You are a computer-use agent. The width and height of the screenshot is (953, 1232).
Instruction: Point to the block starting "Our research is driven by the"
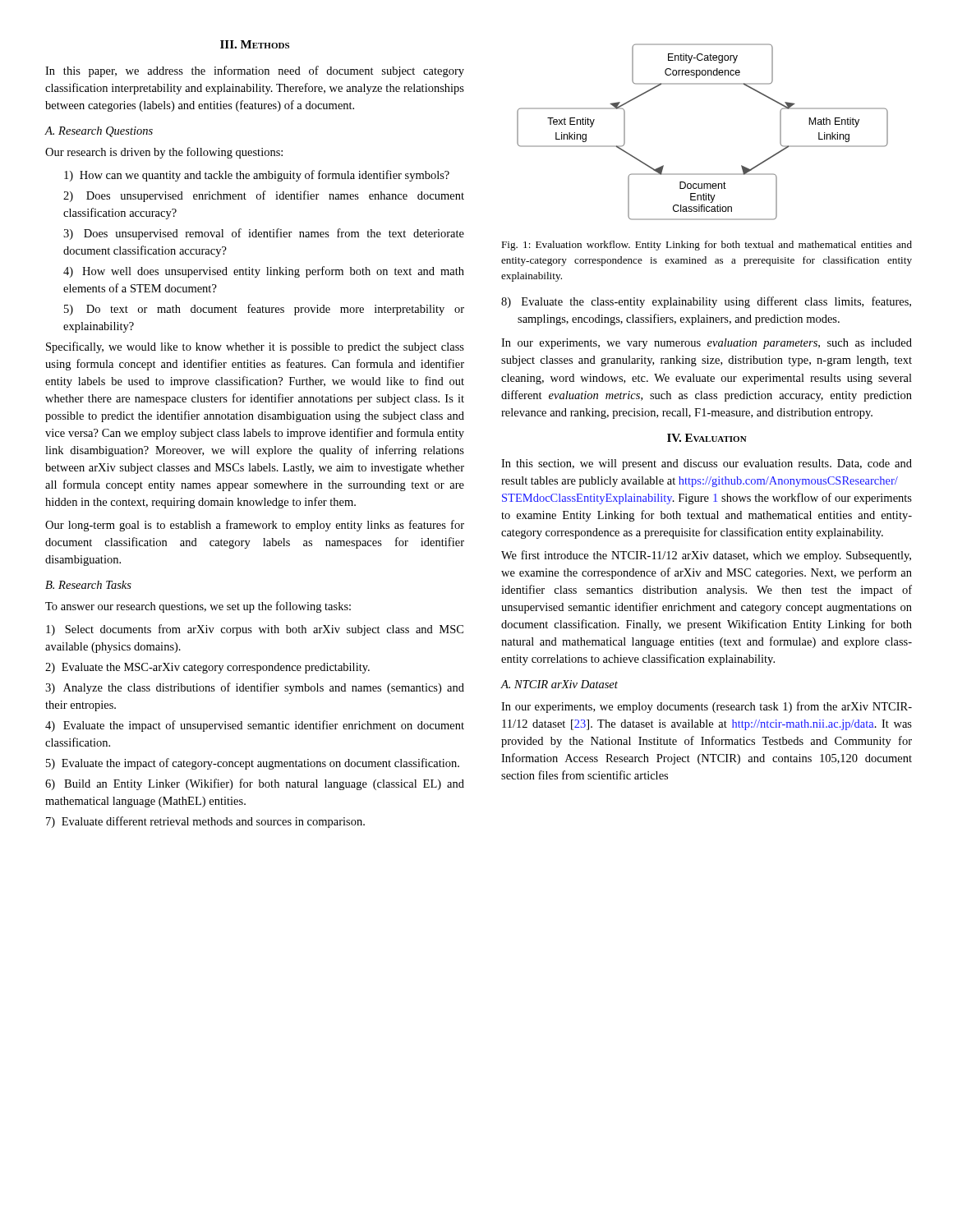point(255,152)
